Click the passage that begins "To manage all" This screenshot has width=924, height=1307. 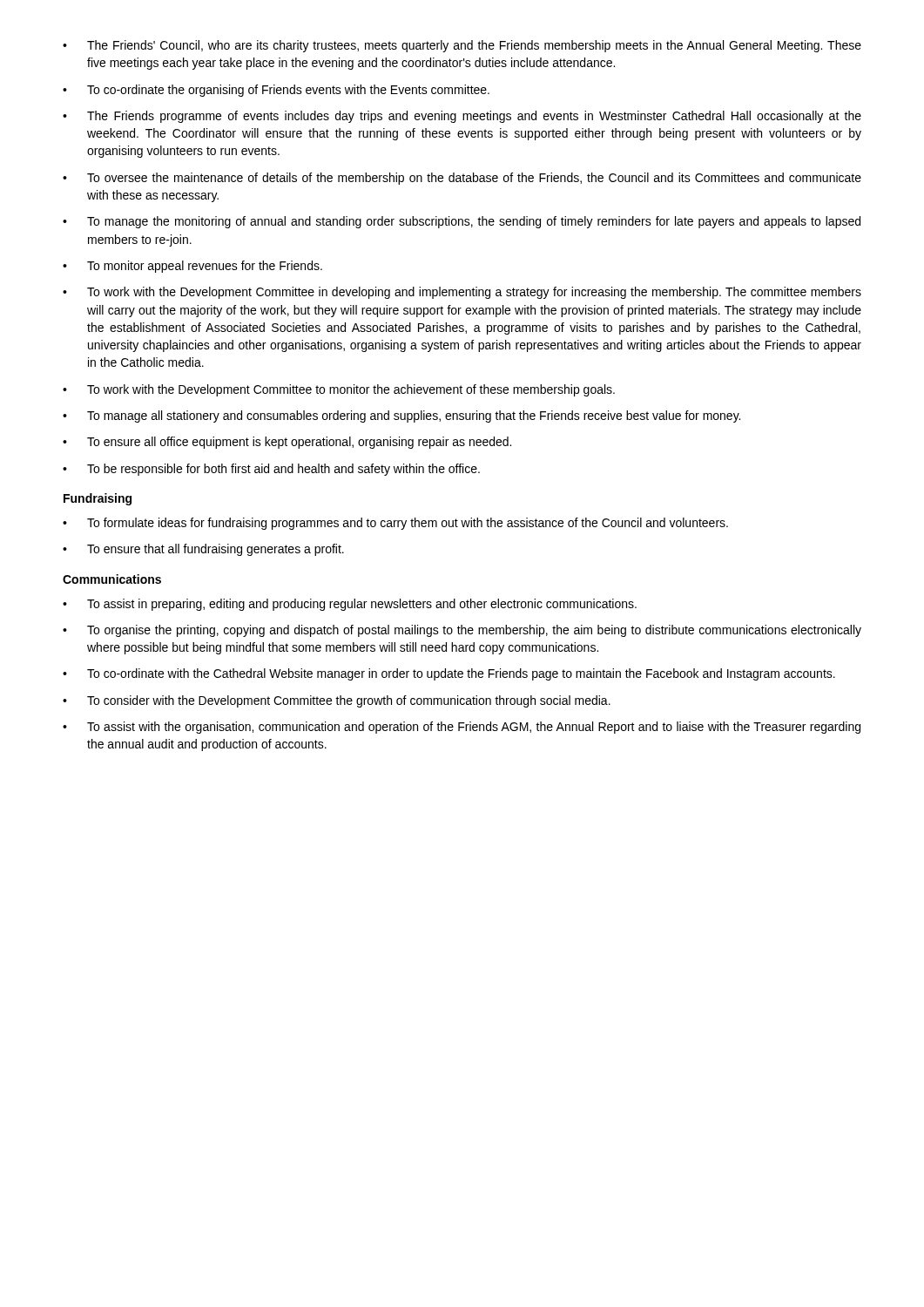[x=474, y=416]
